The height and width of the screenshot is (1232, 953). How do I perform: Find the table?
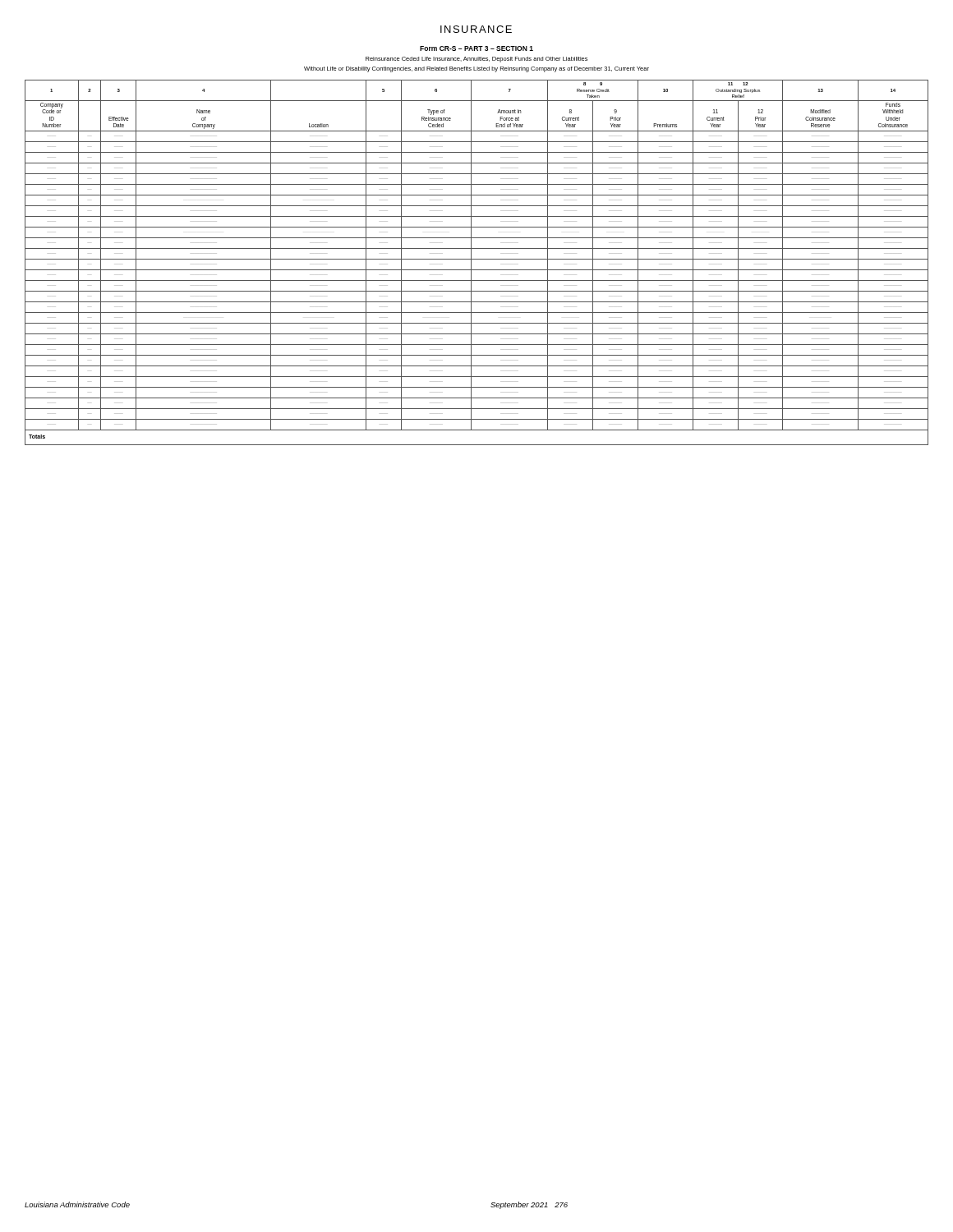click(476, 262)
